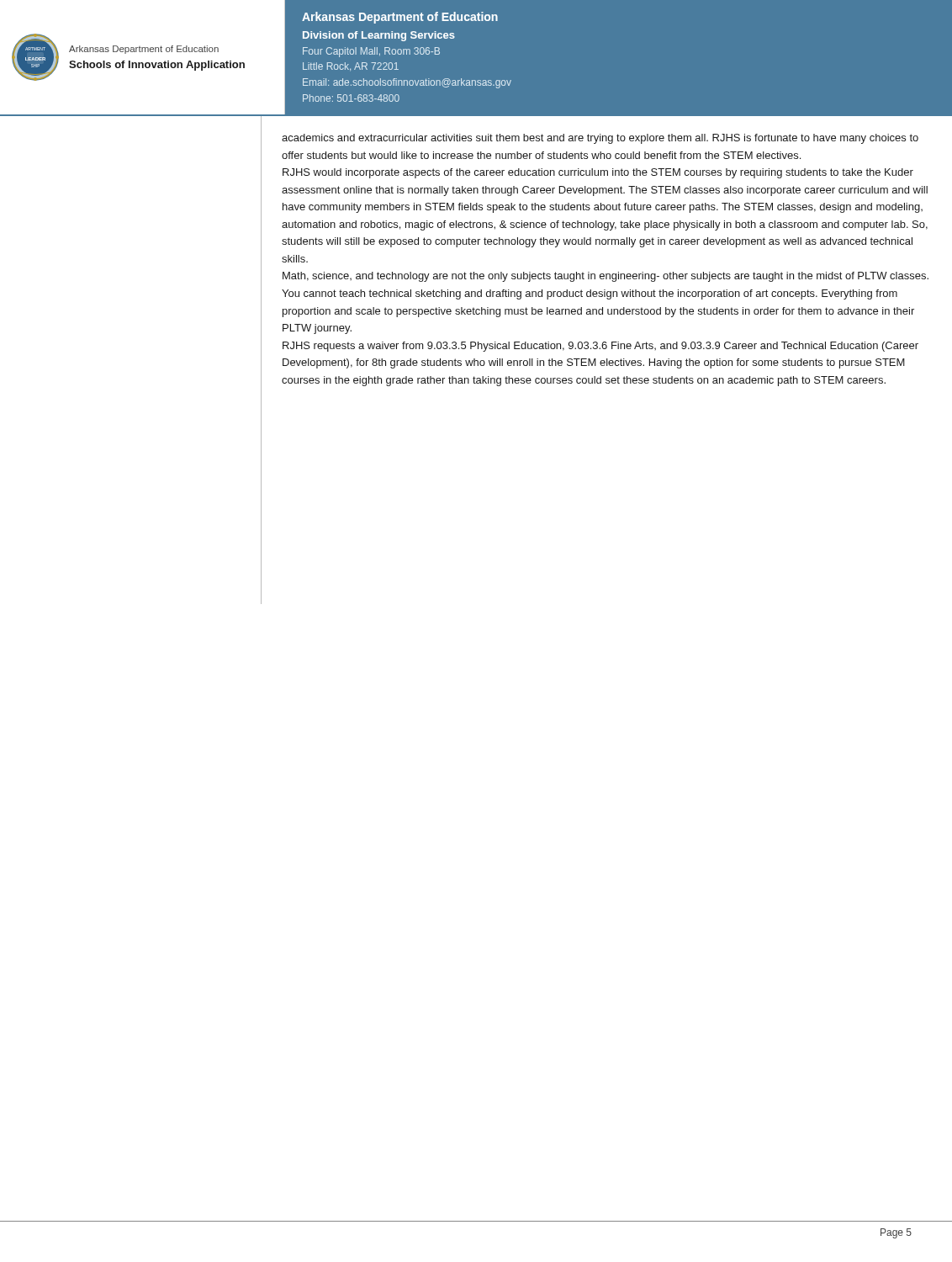
Task: Select the text block starting "academics and extracurricular activities suit them best"
Action: pyautogui.click(x=600, y=139)
